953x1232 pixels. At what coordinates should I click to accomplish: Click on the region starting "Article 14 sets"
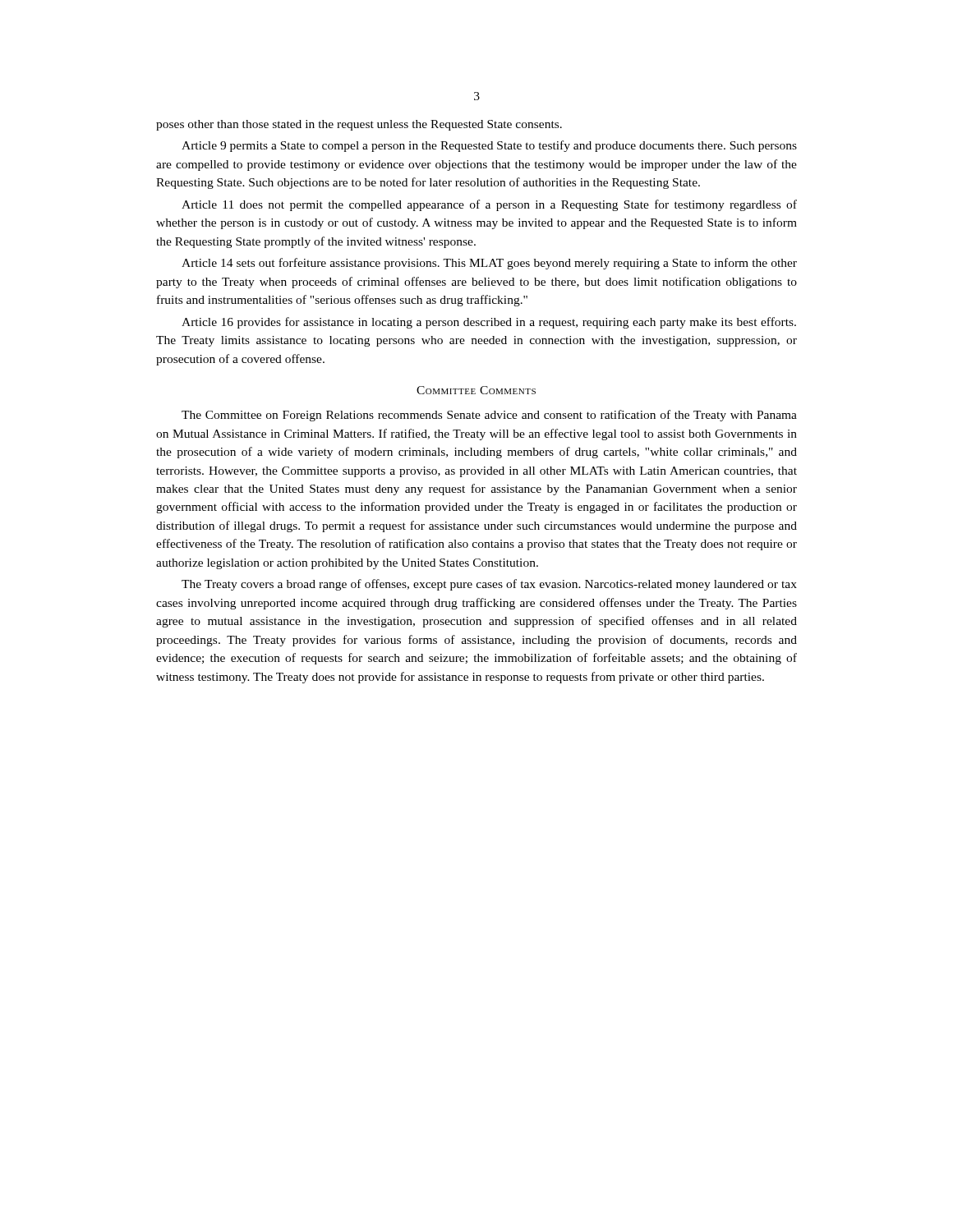(x=476, y=282)
